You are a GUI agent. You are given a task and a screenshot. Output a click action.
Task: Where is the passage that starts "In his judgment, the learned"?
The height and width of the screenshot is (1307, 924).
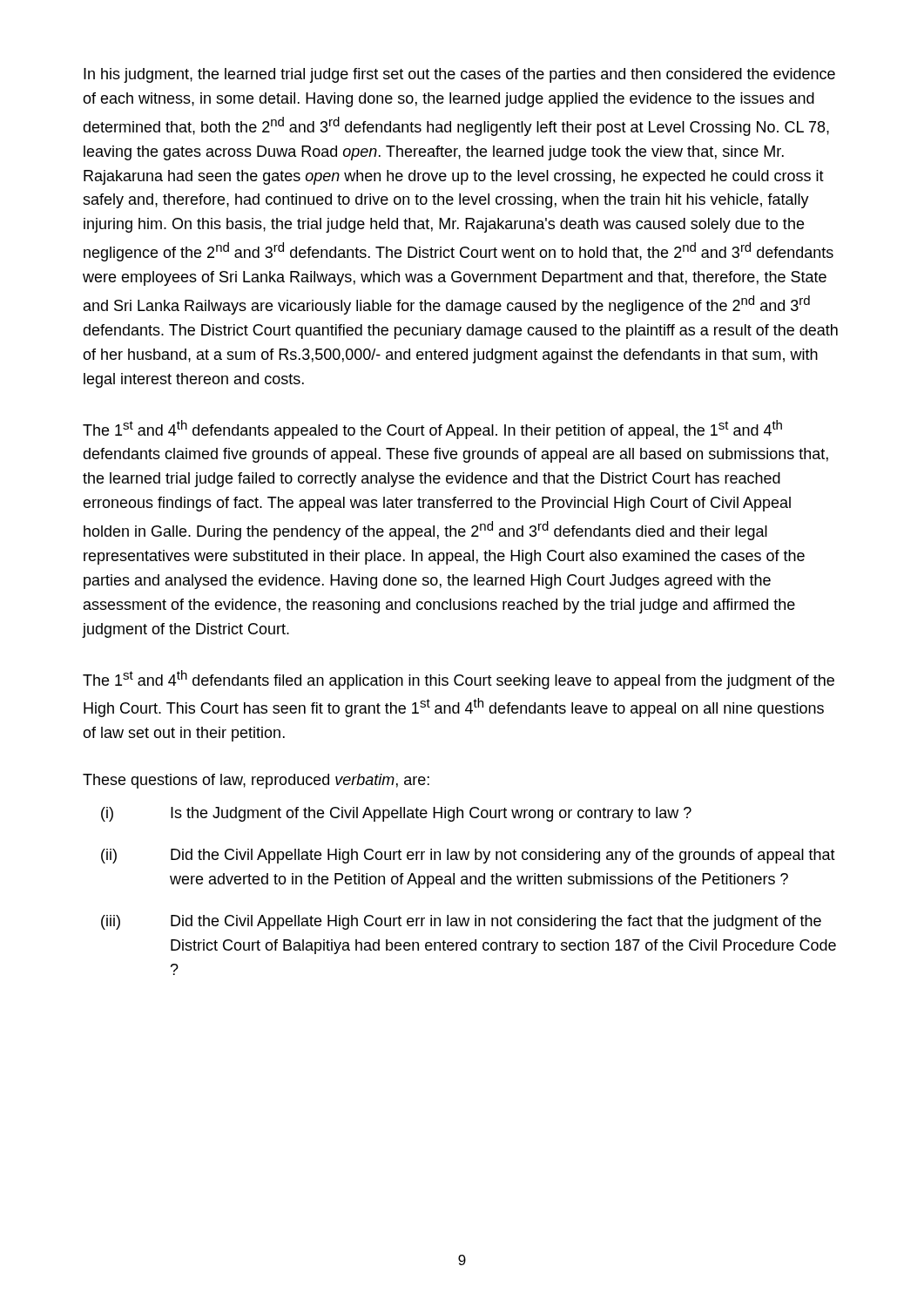461,226
